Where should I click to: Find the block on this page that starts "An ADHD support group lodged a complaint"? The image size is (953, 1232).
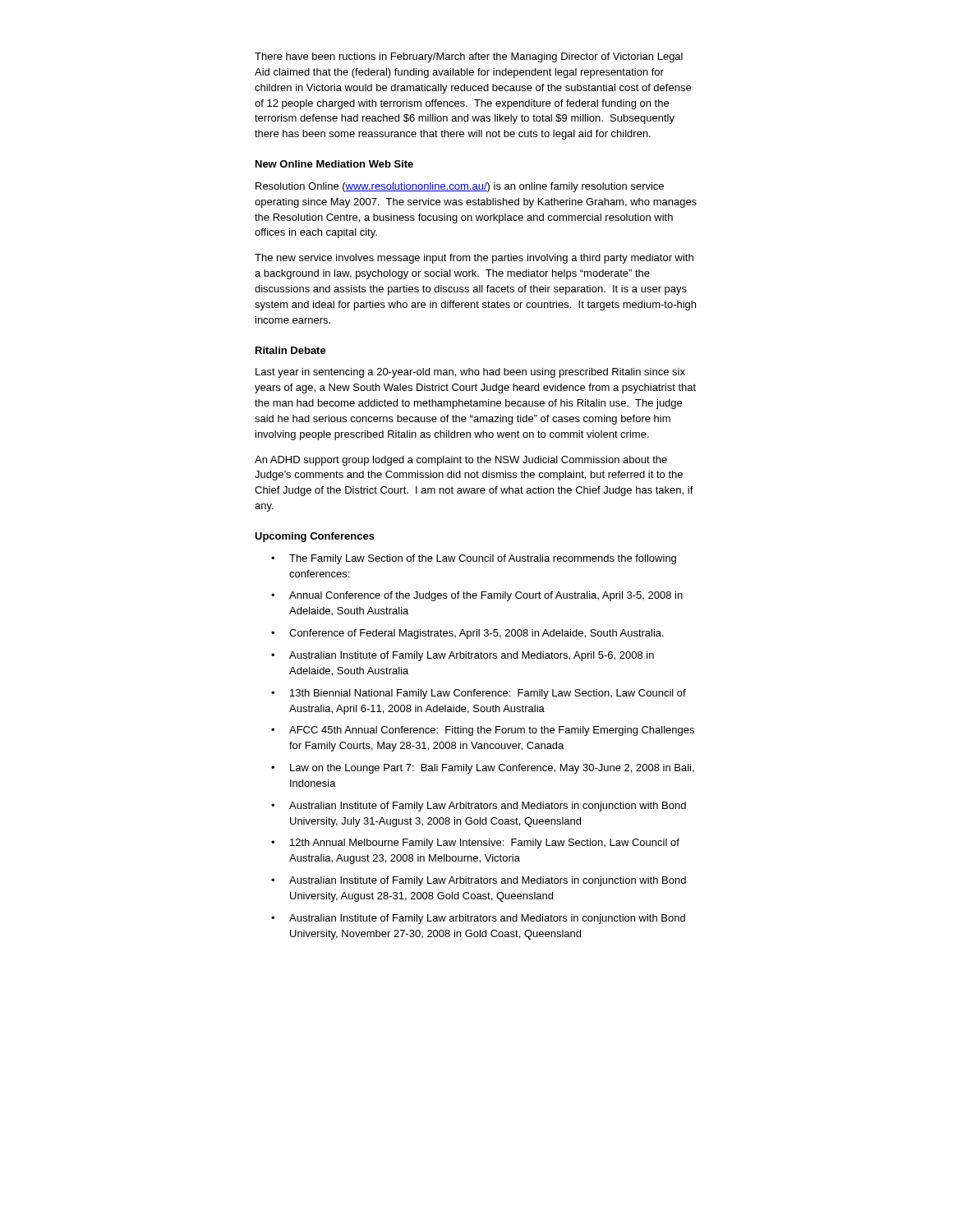click(x=474, y=482)
